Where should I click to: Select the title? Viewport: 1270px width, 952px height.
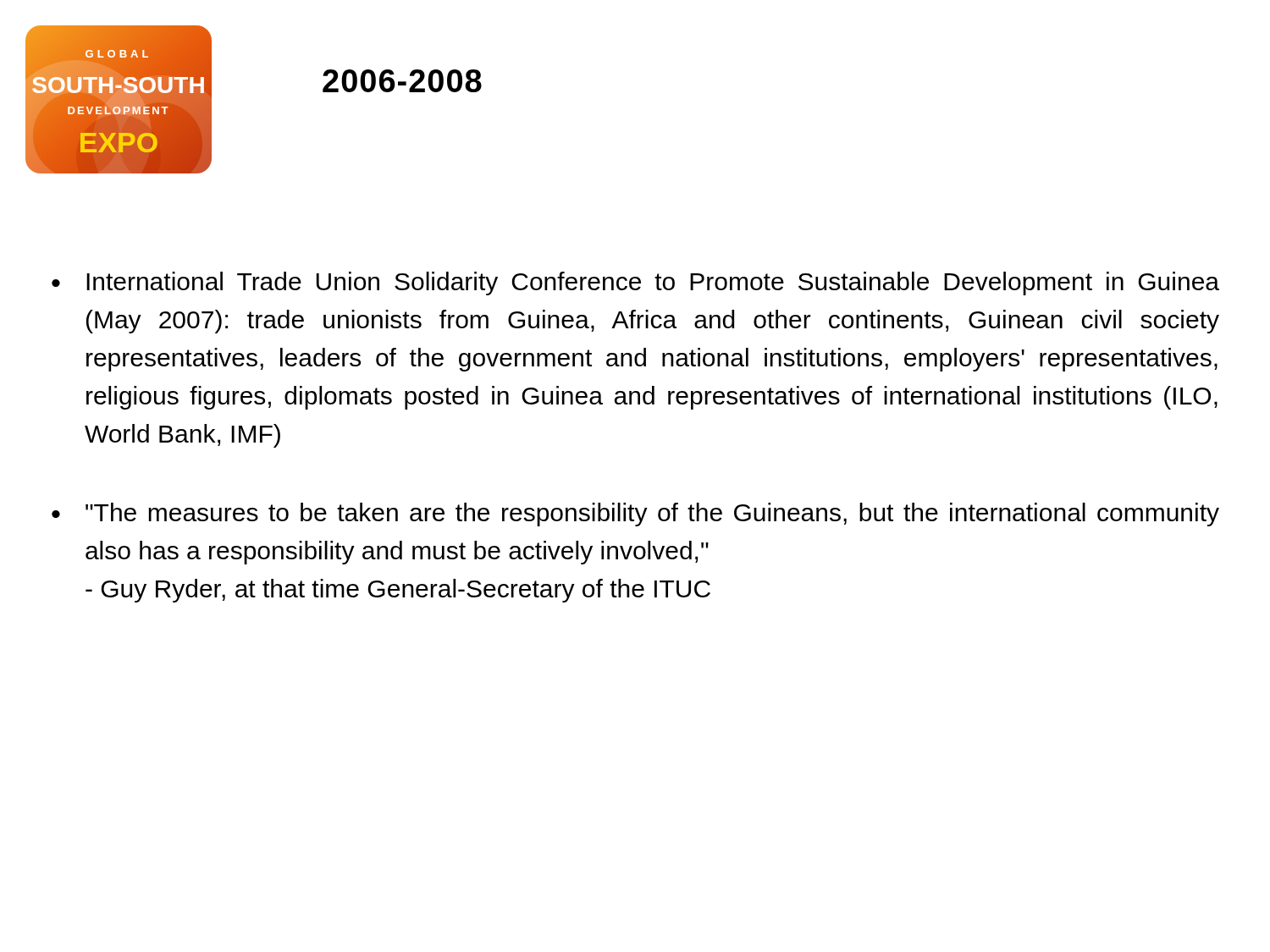pyautogui.click(x=402, y=81)
